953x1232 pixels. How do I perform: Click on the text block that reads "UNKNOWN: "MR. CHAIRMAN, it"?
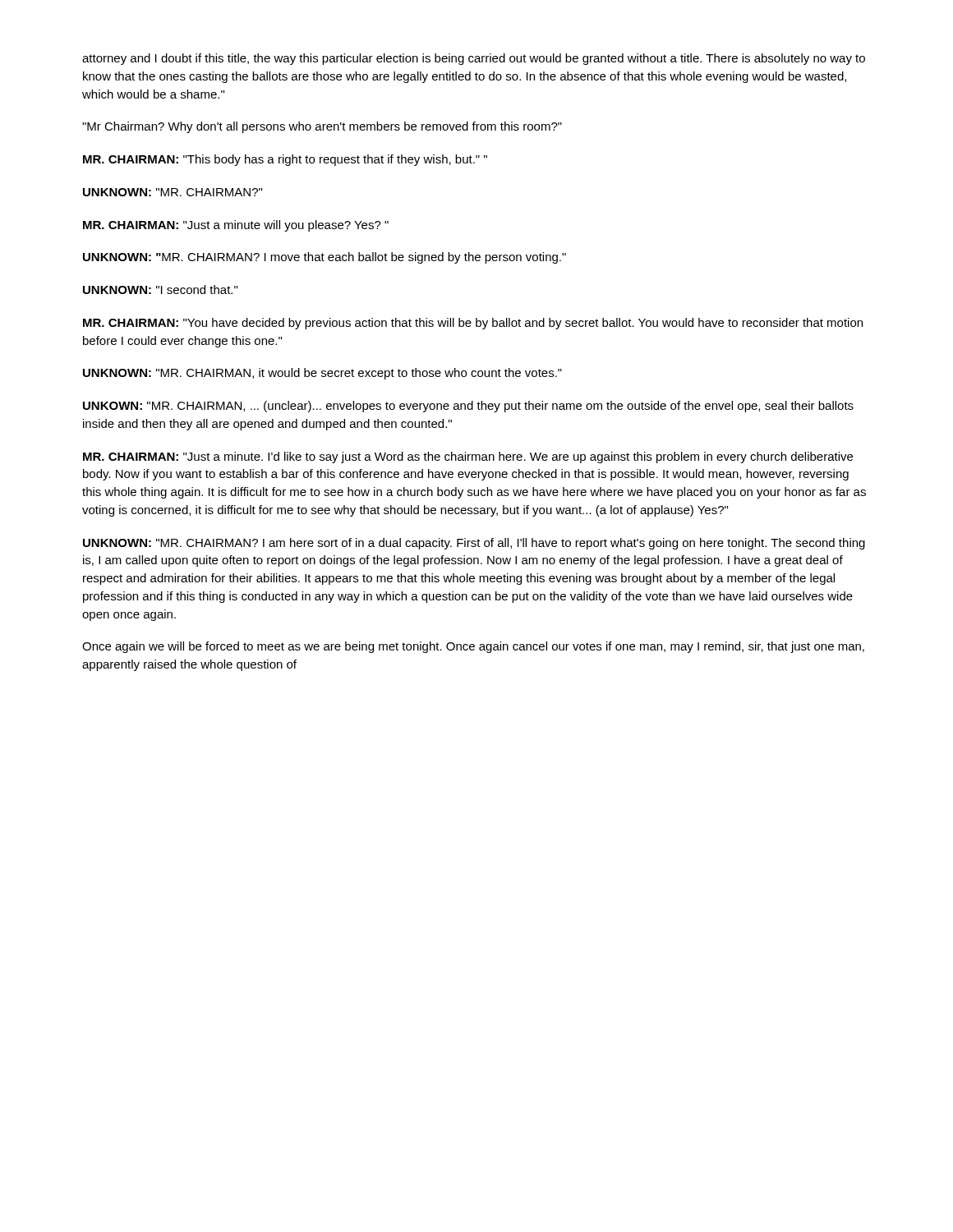coord(322,373)
